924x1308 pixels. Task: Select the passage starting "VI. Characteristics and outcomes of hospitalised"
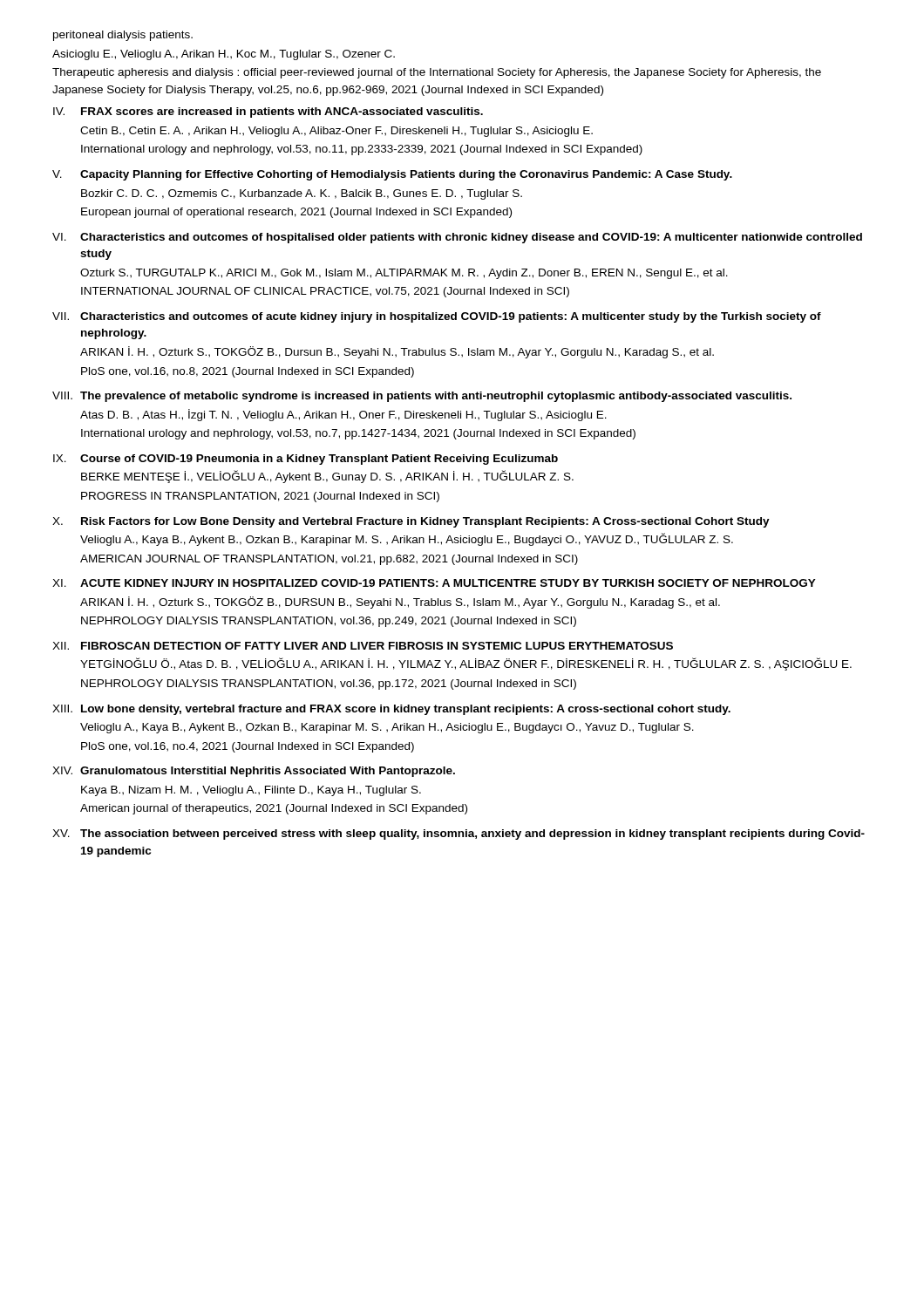tap(462, 265)
